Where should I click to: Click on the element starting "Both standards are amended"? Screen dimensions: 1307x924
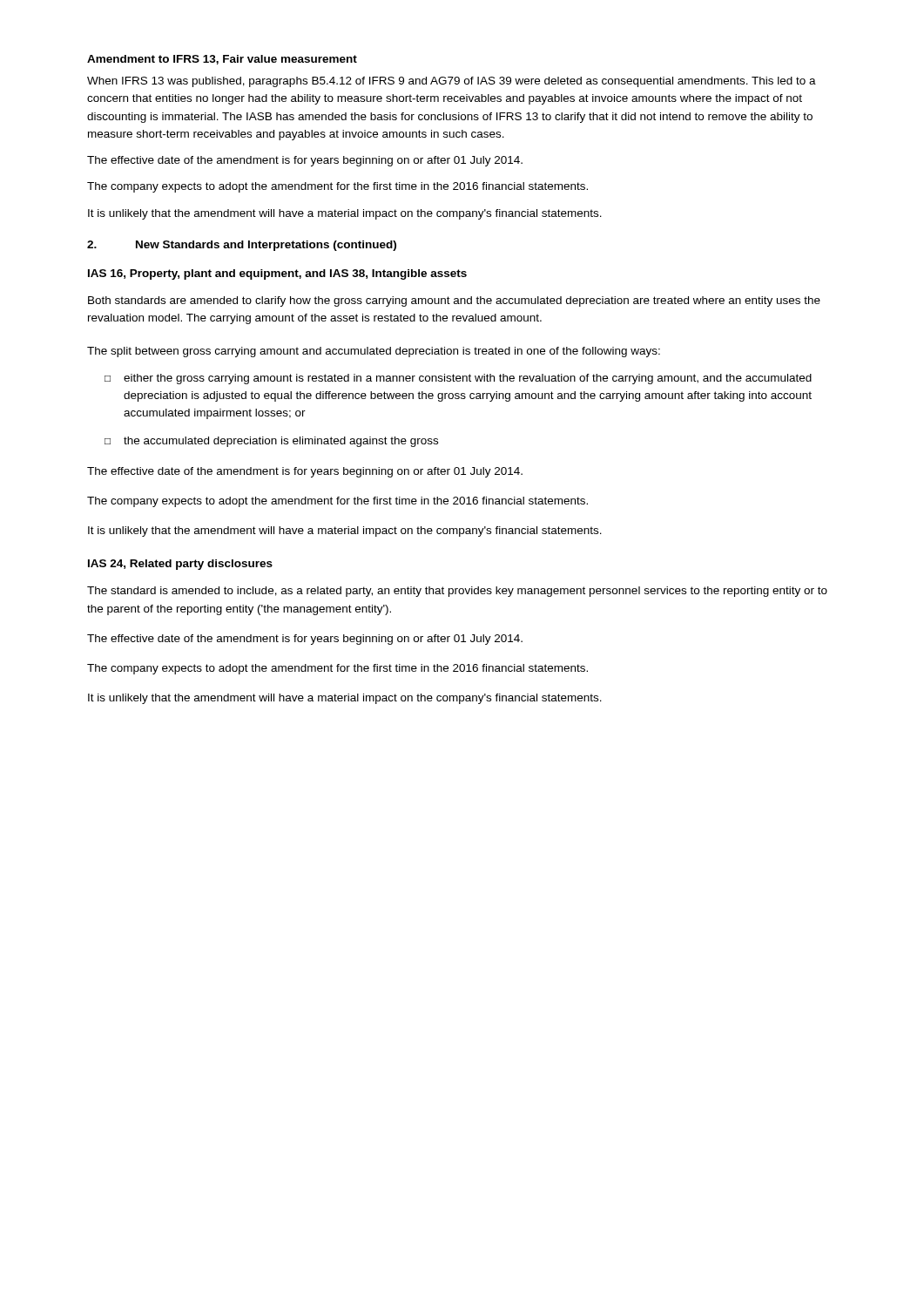coord(454,309)
